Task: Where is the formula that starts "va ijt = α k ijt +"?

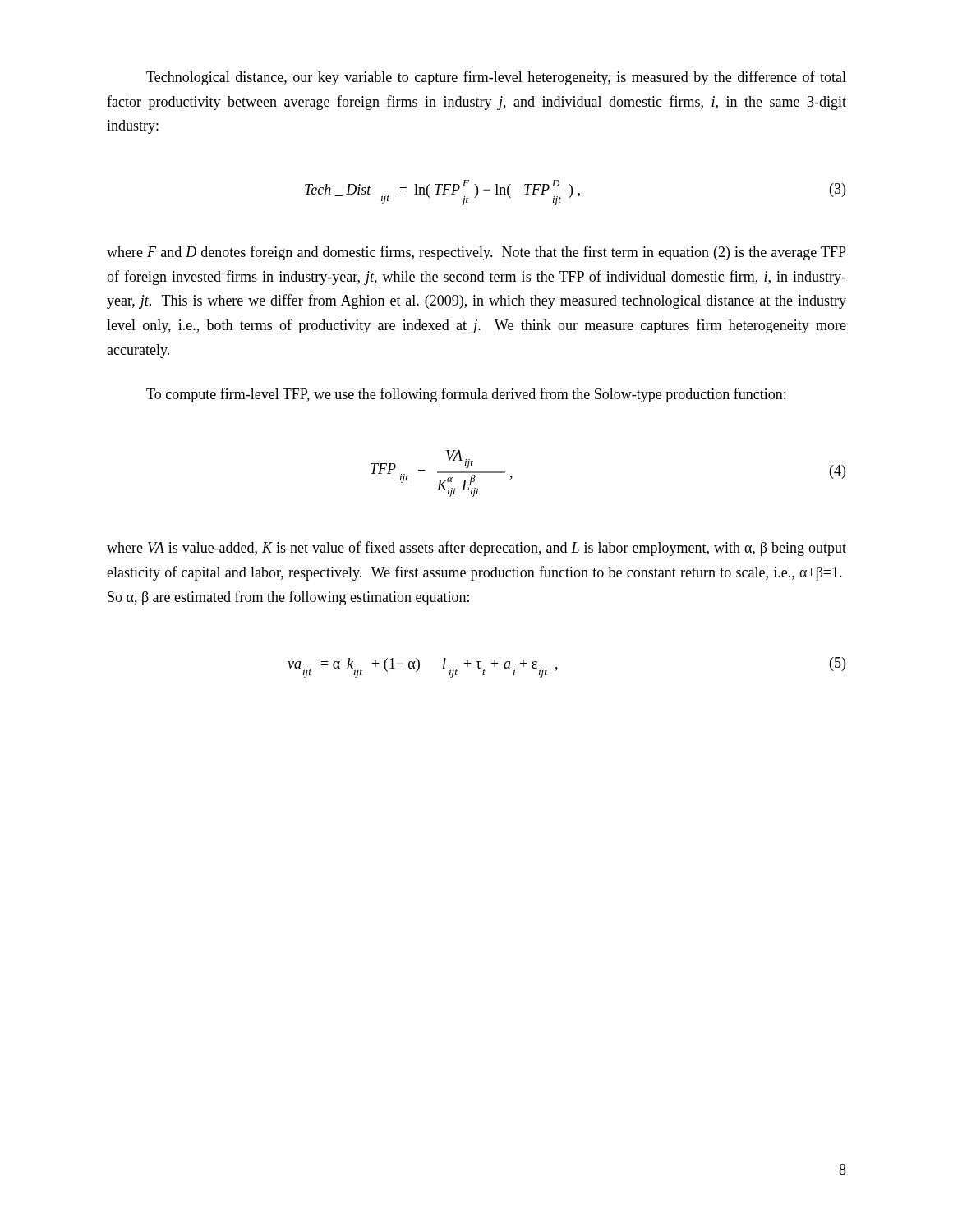Action: pos(476,664)
